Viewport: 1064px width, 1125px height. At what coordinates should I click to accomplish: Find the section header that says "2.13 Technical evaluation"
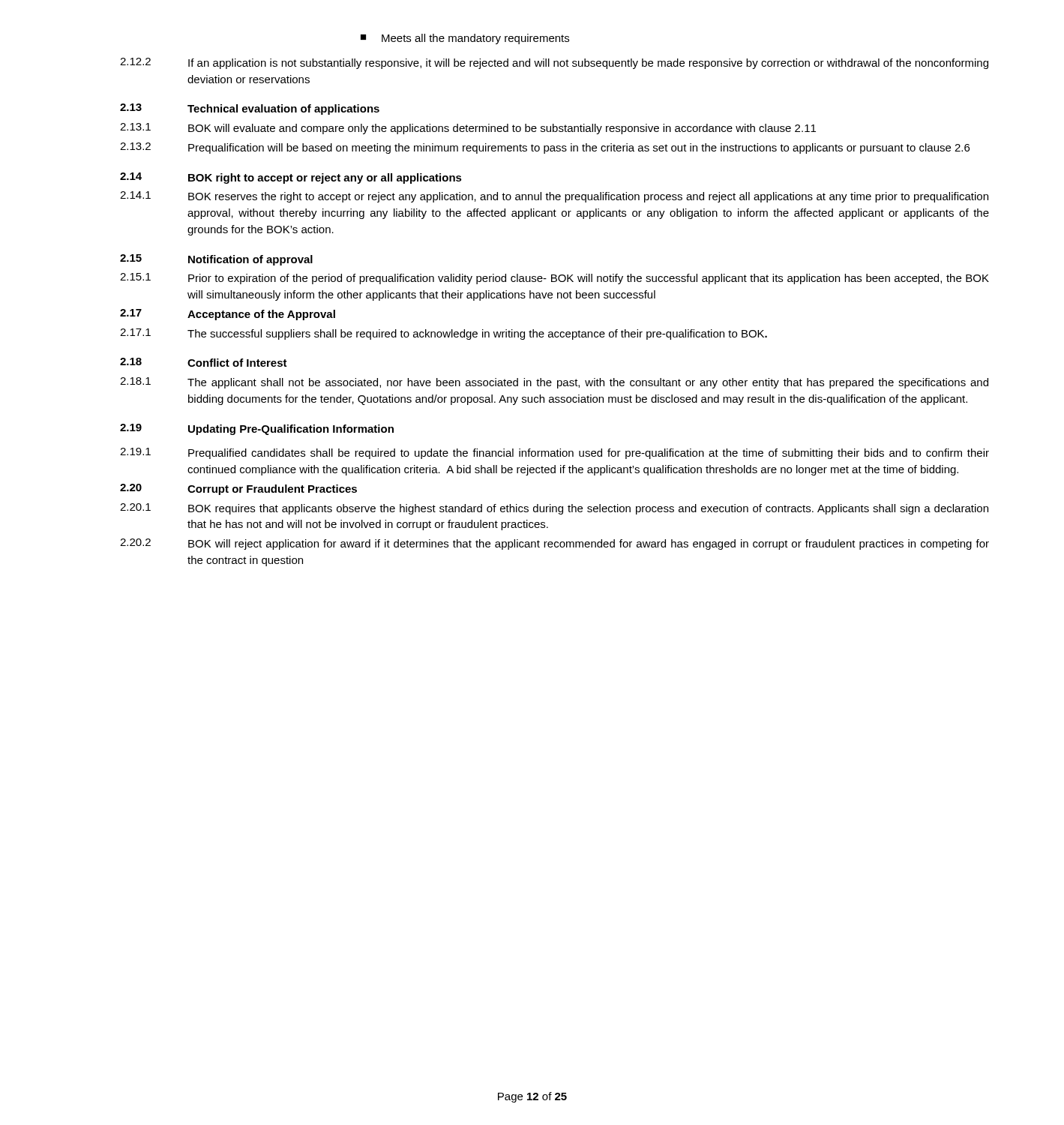(250, 109)
